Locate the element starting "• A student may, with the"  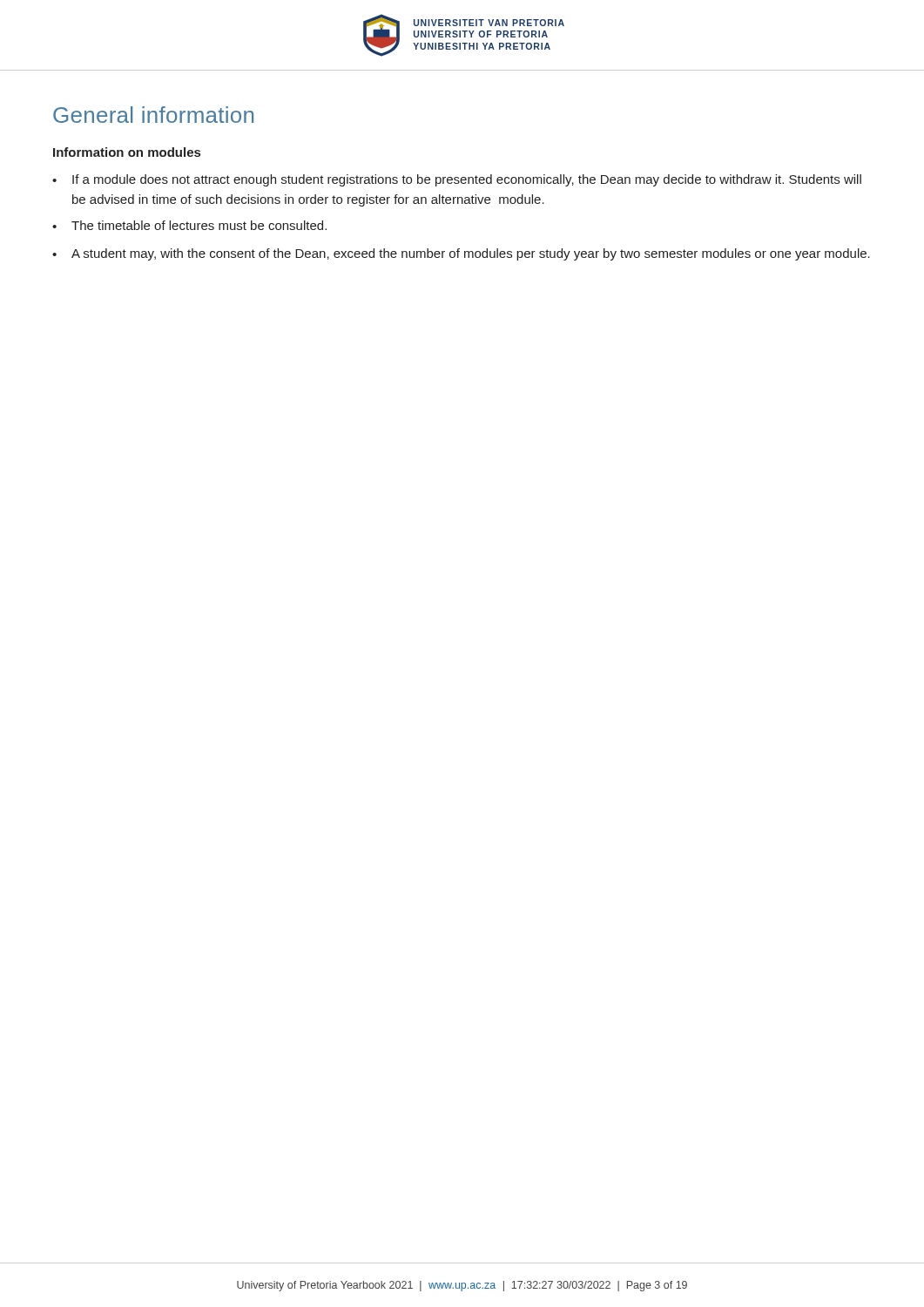462,254
